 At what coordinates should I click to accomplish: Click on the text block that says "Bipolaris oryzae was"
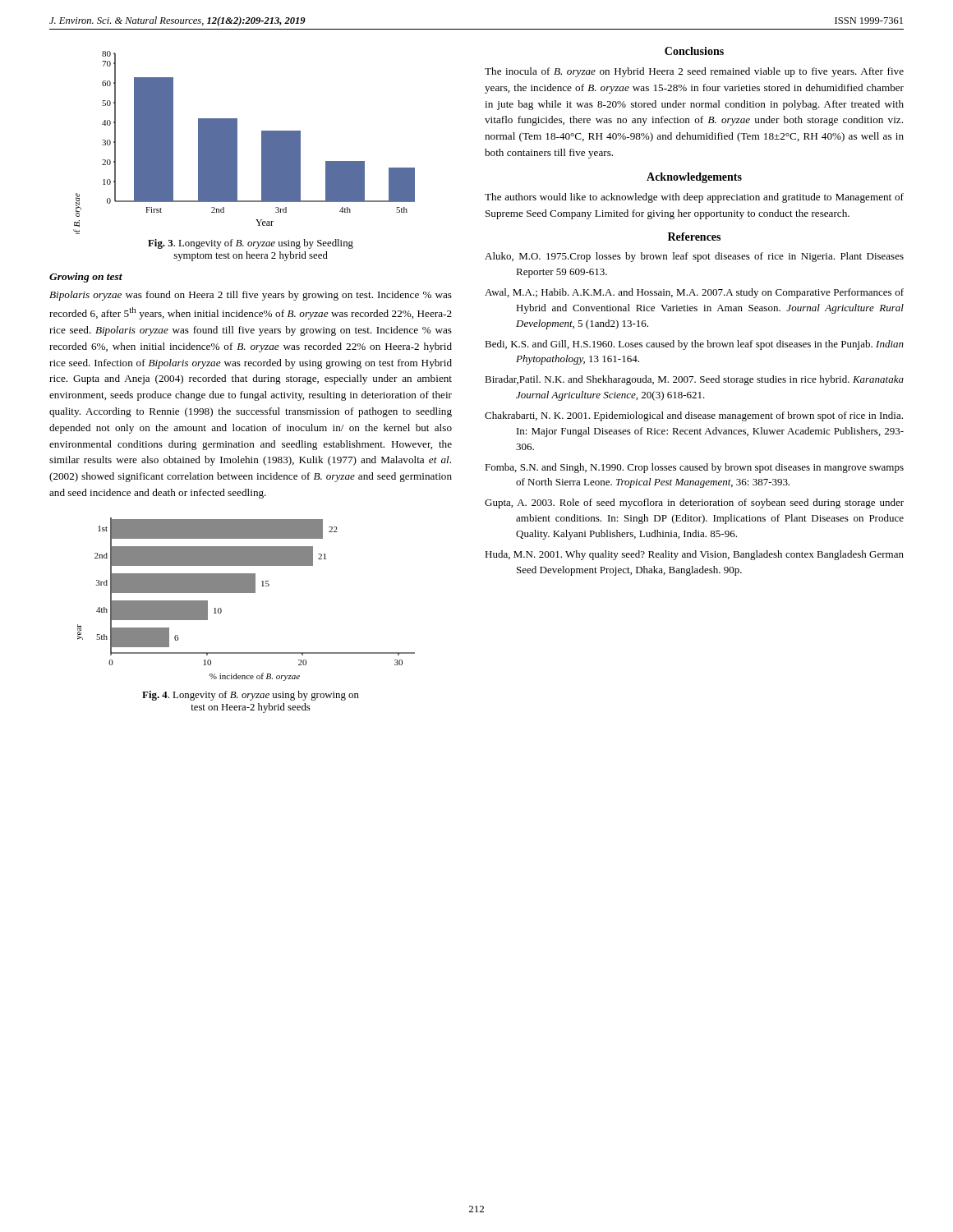click(x=251, y=394)
